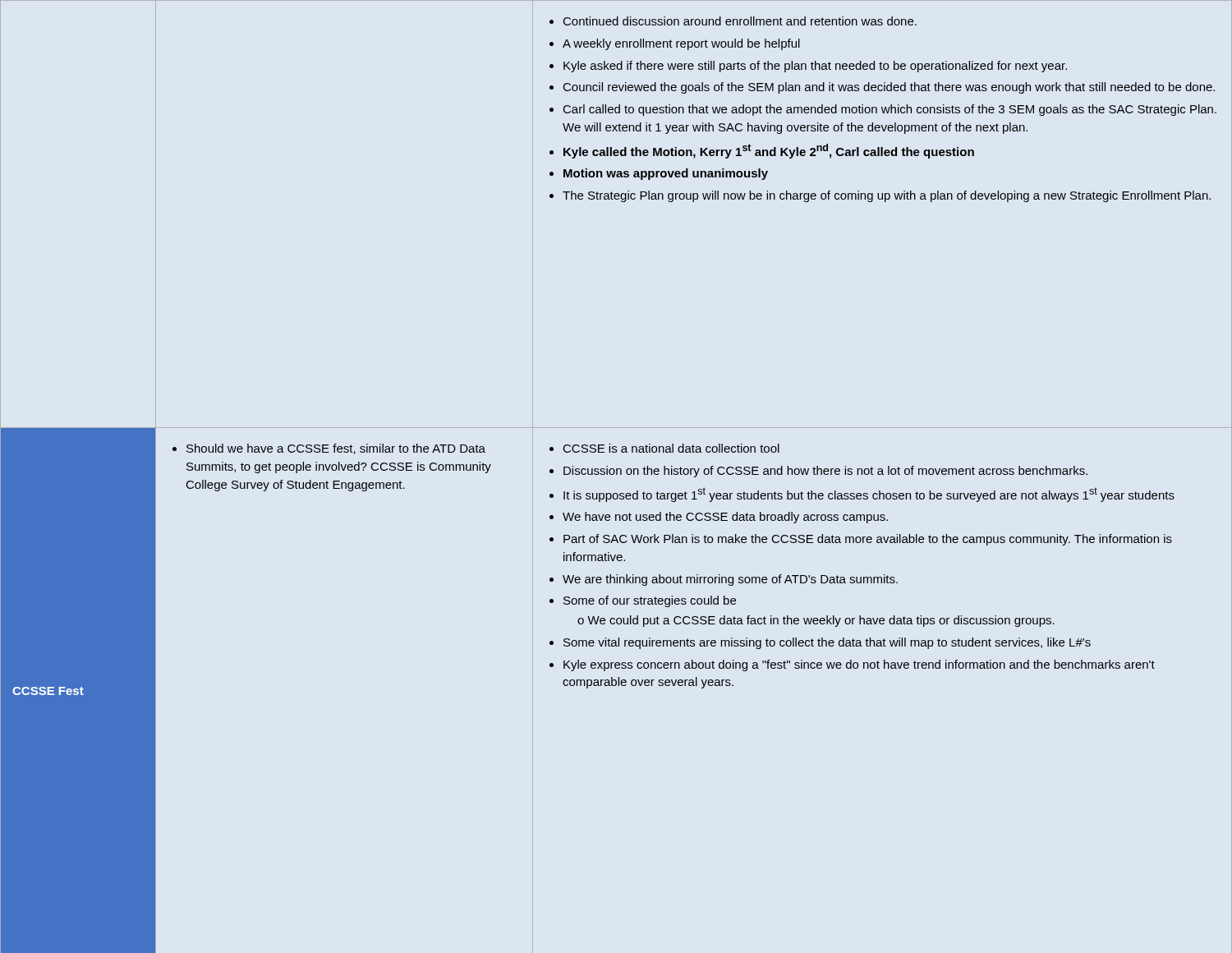Select the element starting "CCSSE is a national data collection"

pyautogui.click(x=882, y=565)
